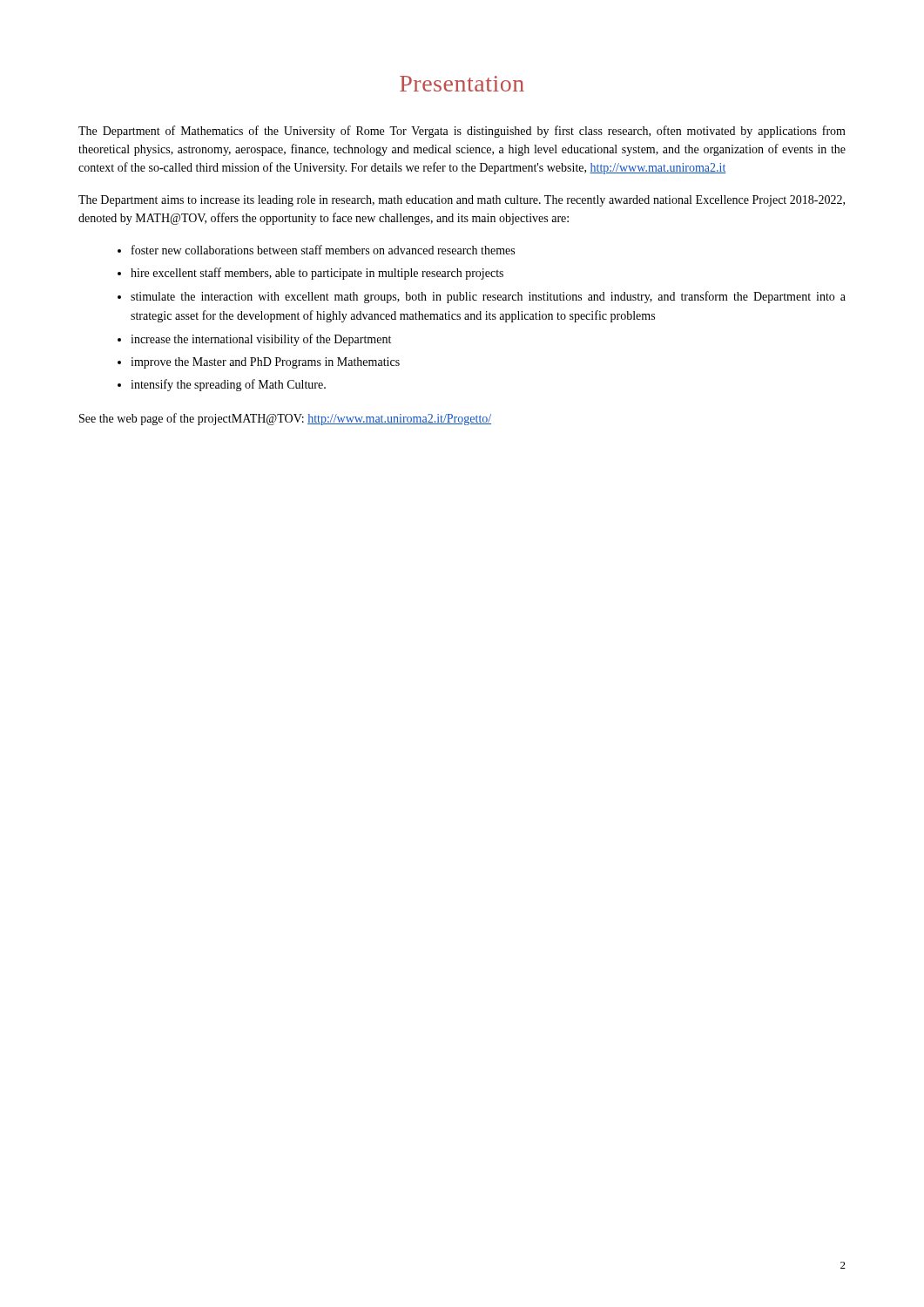Find the region starting "improve the Master"
924x1307 pixels.
pos(265,362)
